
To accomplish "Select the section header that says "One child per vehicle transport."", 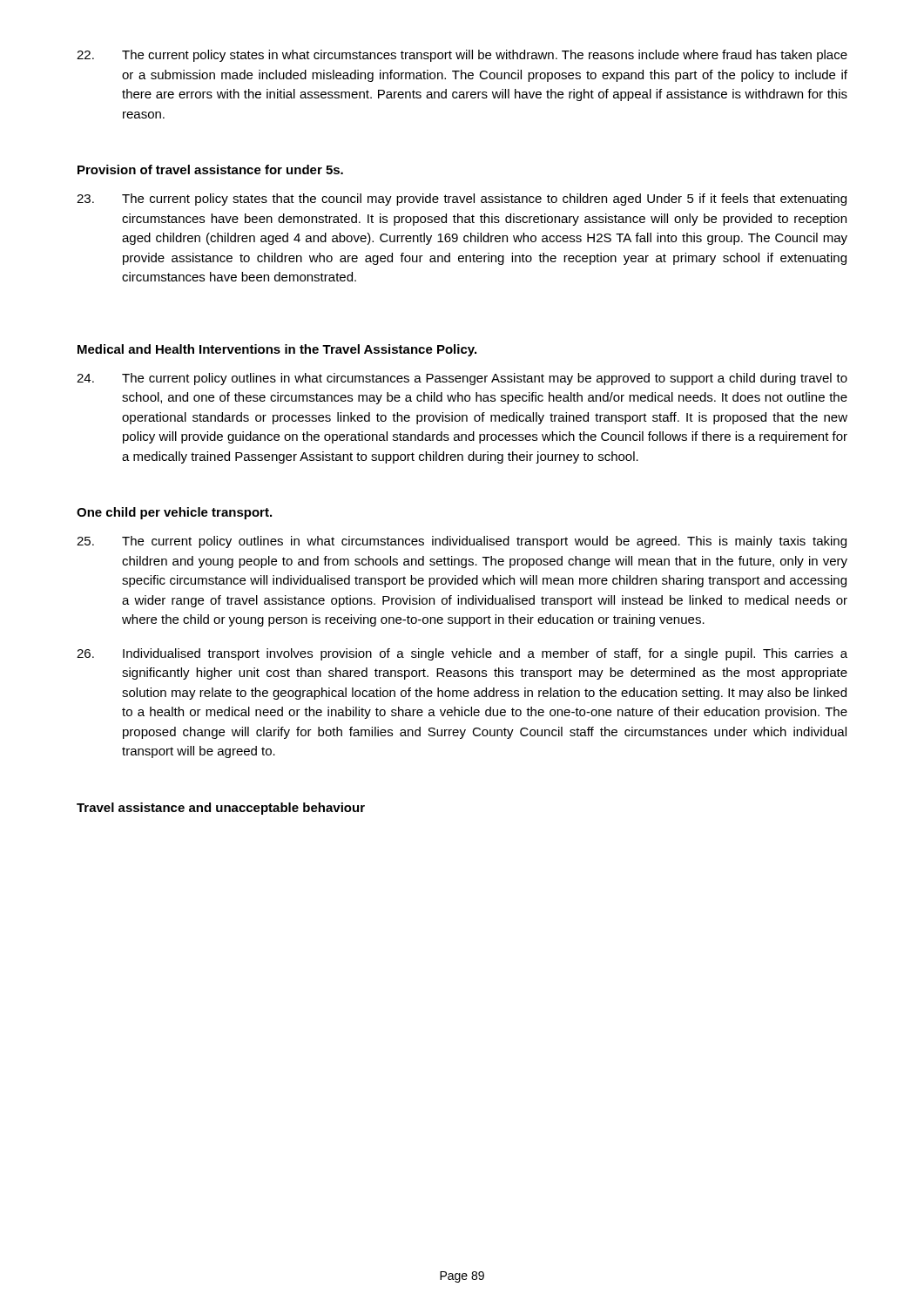I will click(x=175, y=512).
